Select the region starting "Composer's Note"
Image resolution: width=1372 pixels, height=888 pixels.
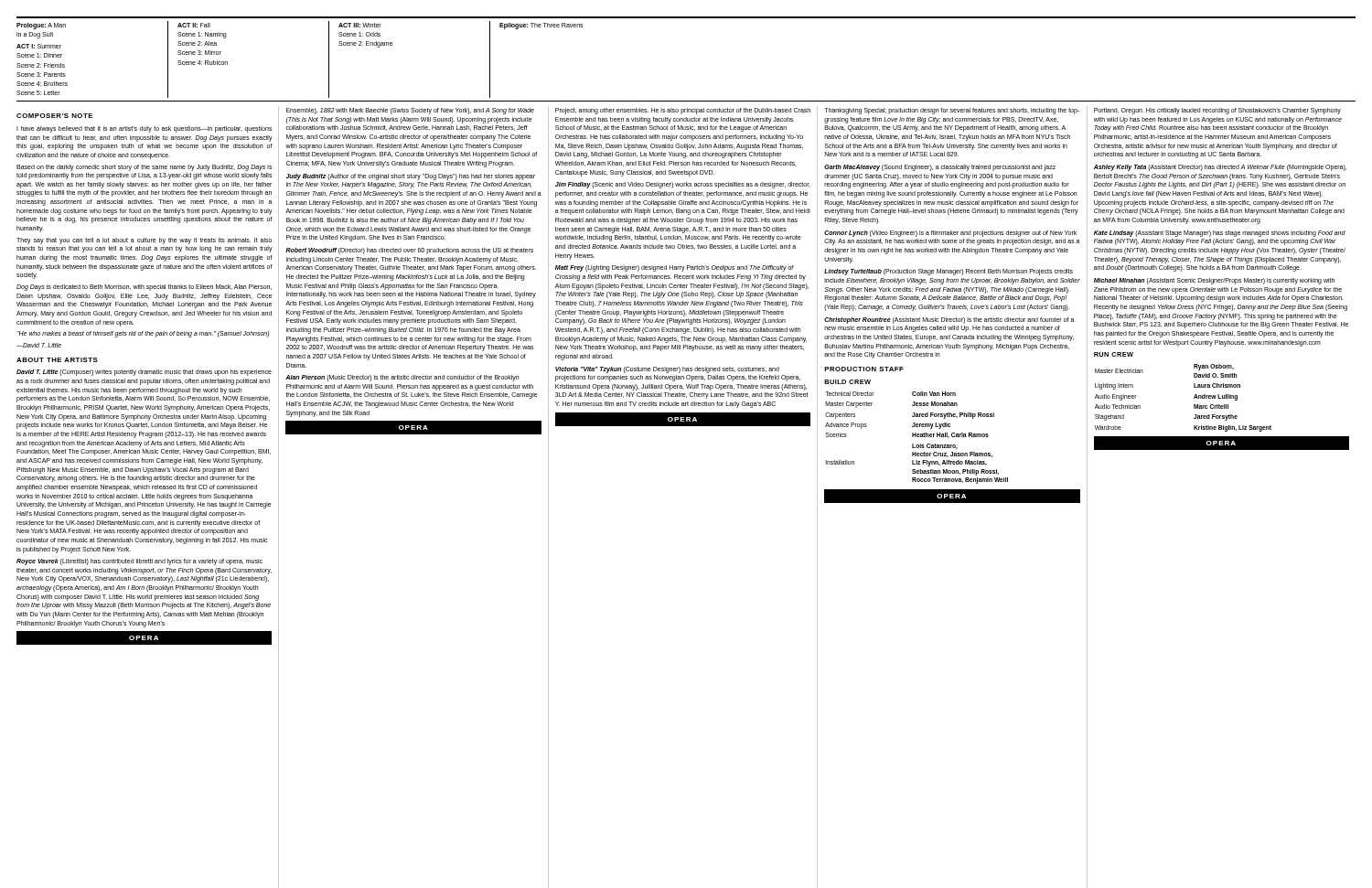55,116
